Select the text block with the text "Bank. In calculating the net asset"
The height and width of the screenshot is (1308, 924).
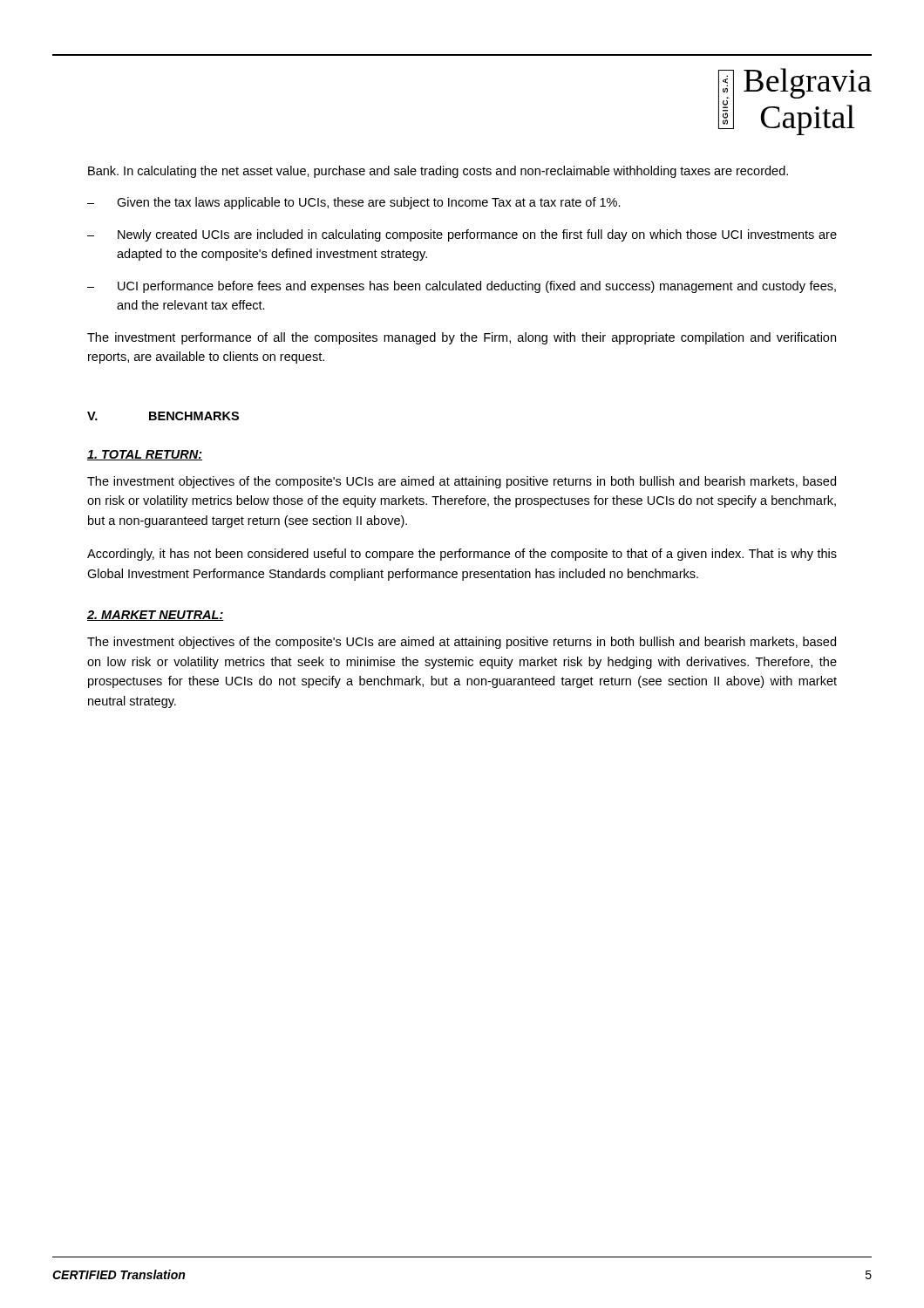pyautogui.click(x=438, y=171)
